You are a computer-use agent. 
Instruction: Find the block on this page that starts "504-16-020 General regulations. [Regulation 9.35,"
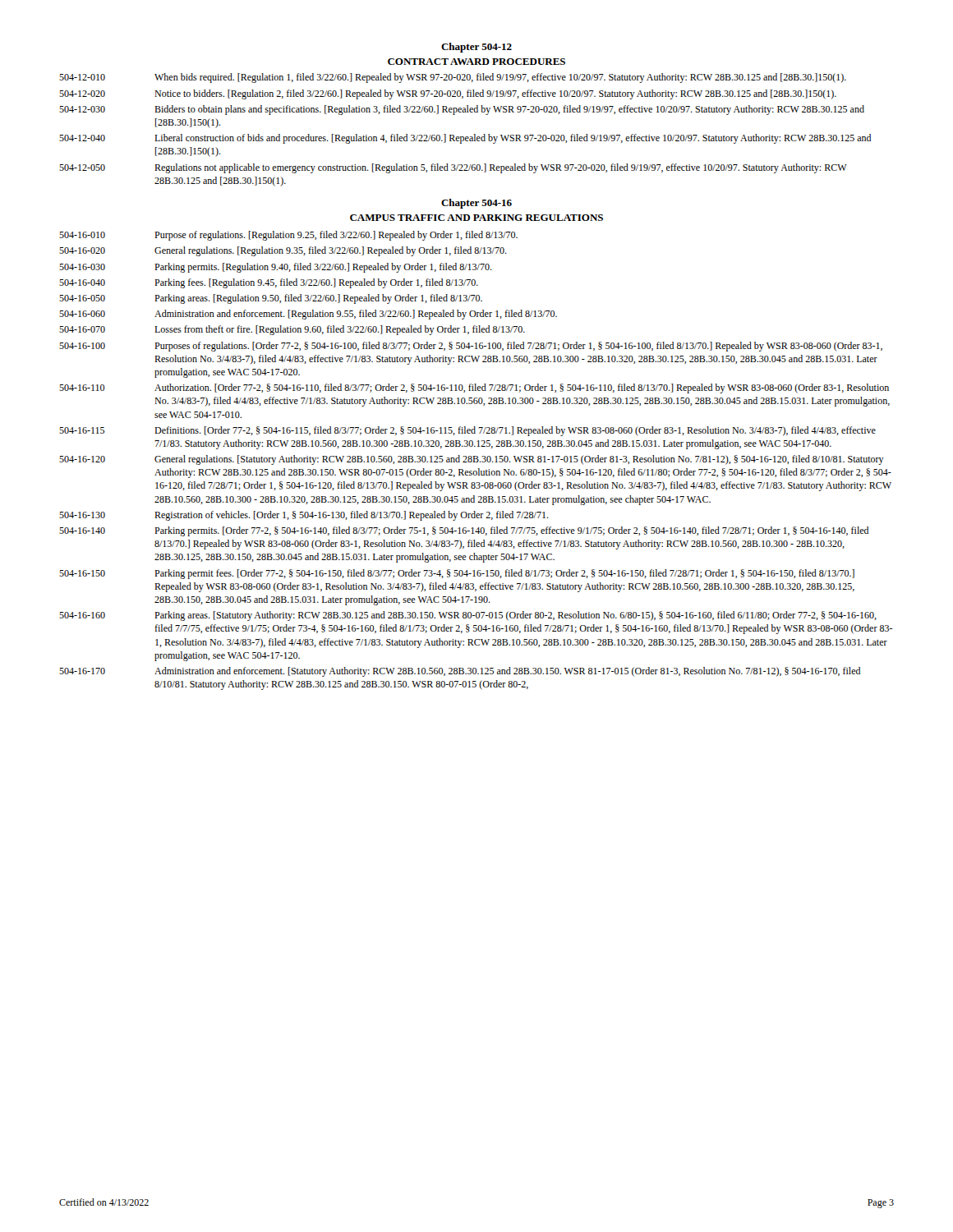point(476,251)
